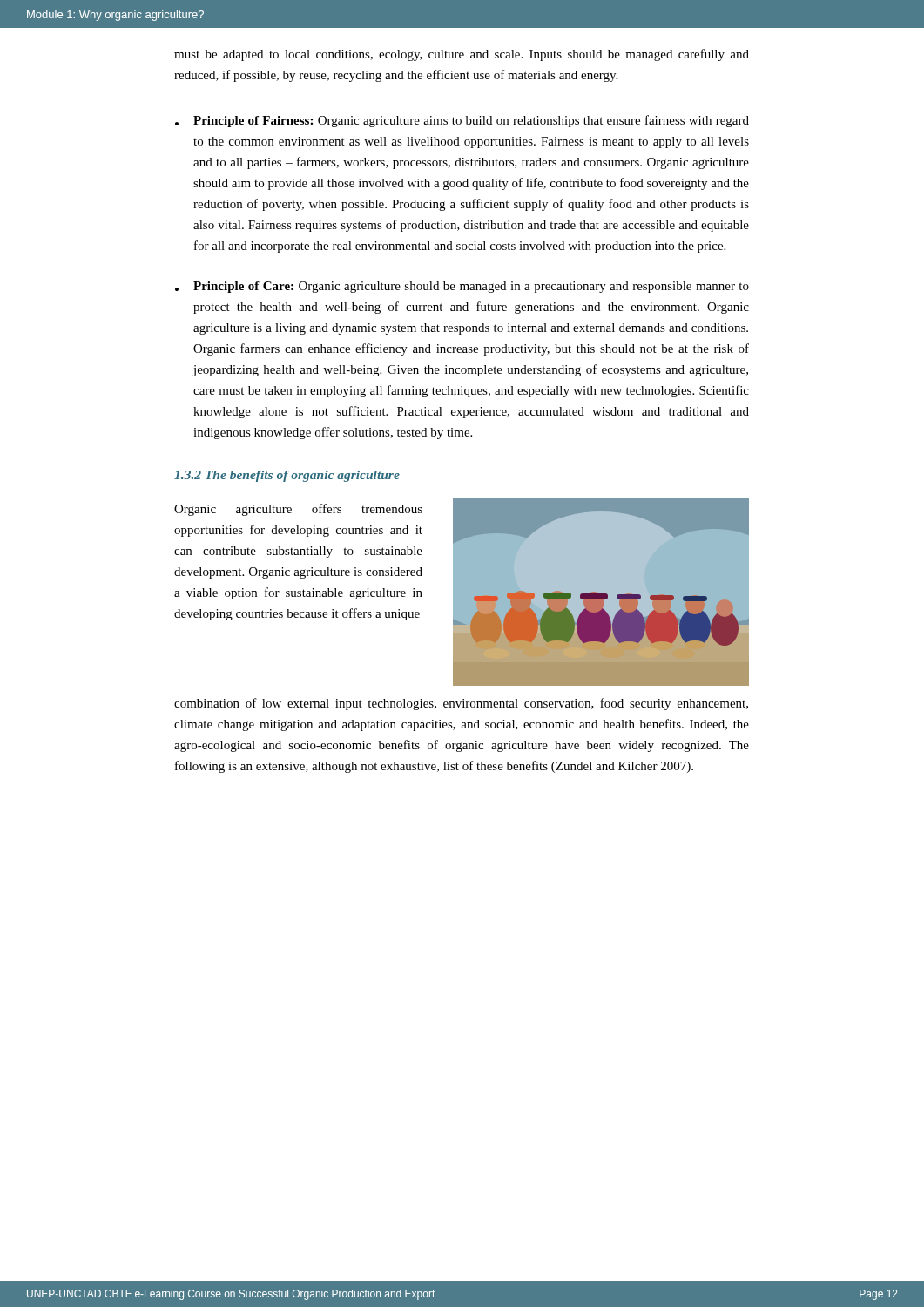Viewport: 924px width, 1307px height.
Task: Select the section header that says "1.3.2 The benefits of"
Action: [x=287, y=474]
